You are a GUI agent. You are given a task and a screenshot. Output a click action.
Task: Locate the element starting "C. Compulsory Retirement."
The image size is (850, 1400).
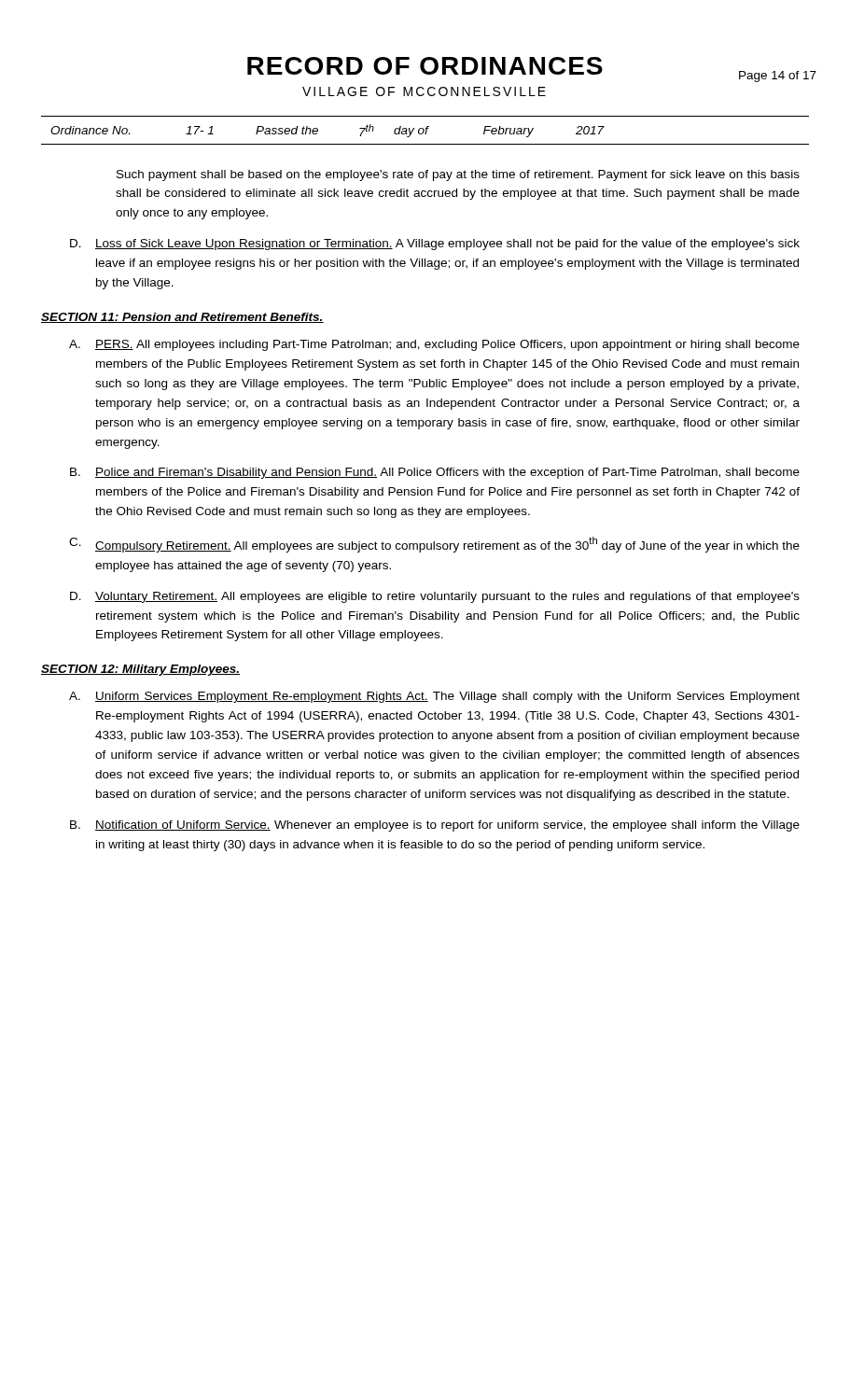[434, 554]
